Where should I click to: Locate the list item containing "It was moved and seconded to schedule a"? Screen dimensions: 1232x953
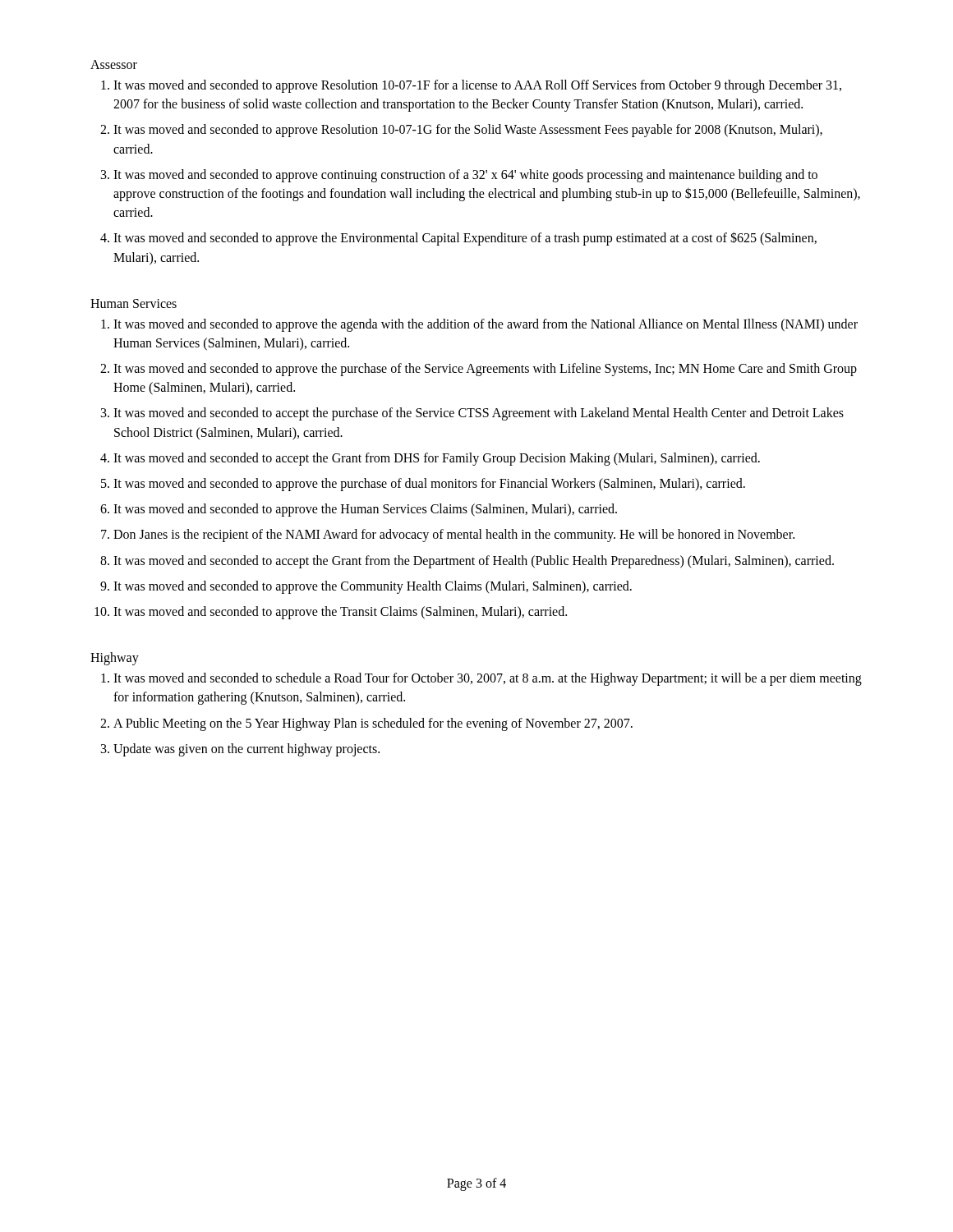pyautogui.click(x=488, y=688)
